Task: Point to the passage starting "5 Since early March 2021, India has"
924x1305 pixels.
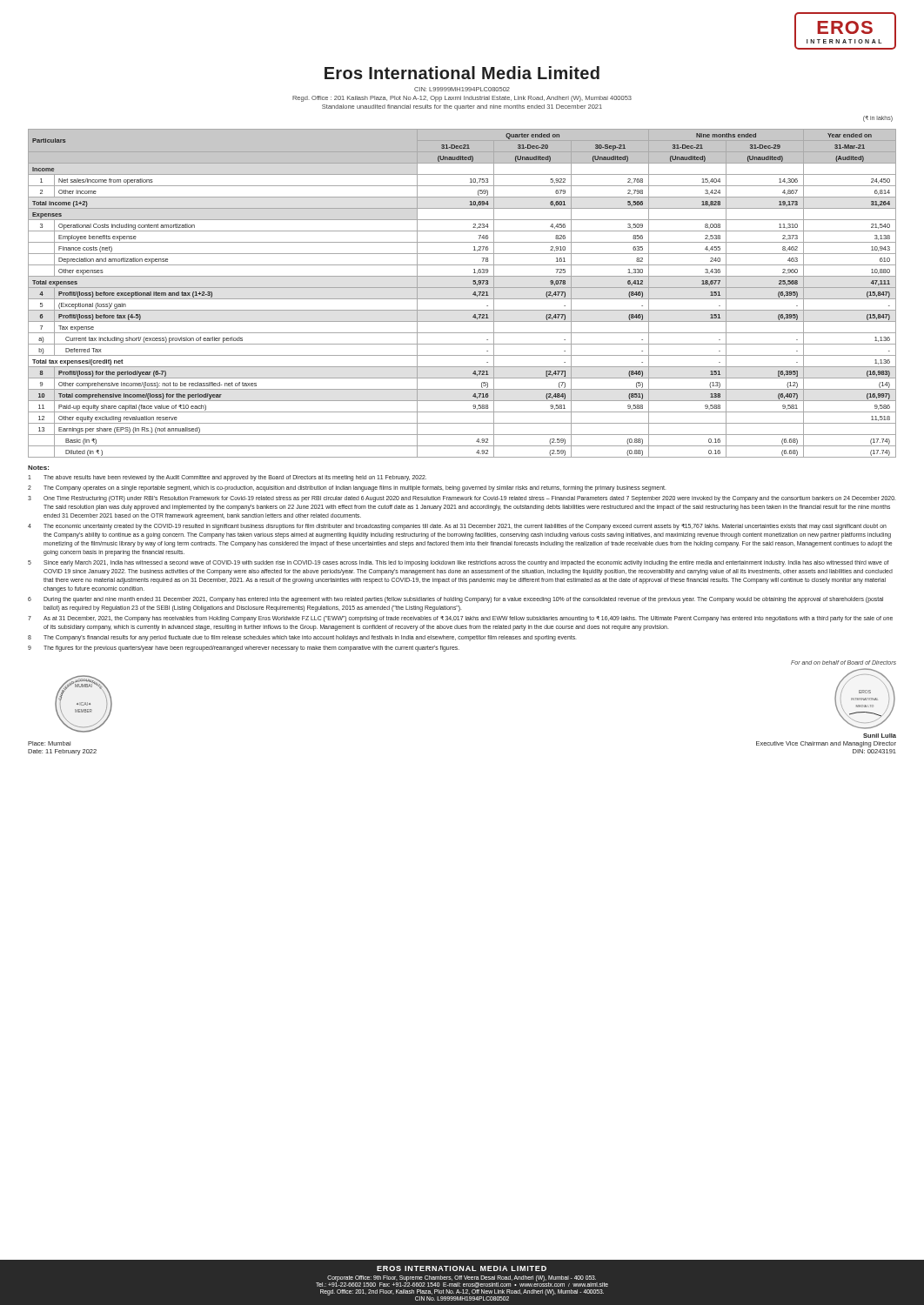Action: [x=462, y=576]
